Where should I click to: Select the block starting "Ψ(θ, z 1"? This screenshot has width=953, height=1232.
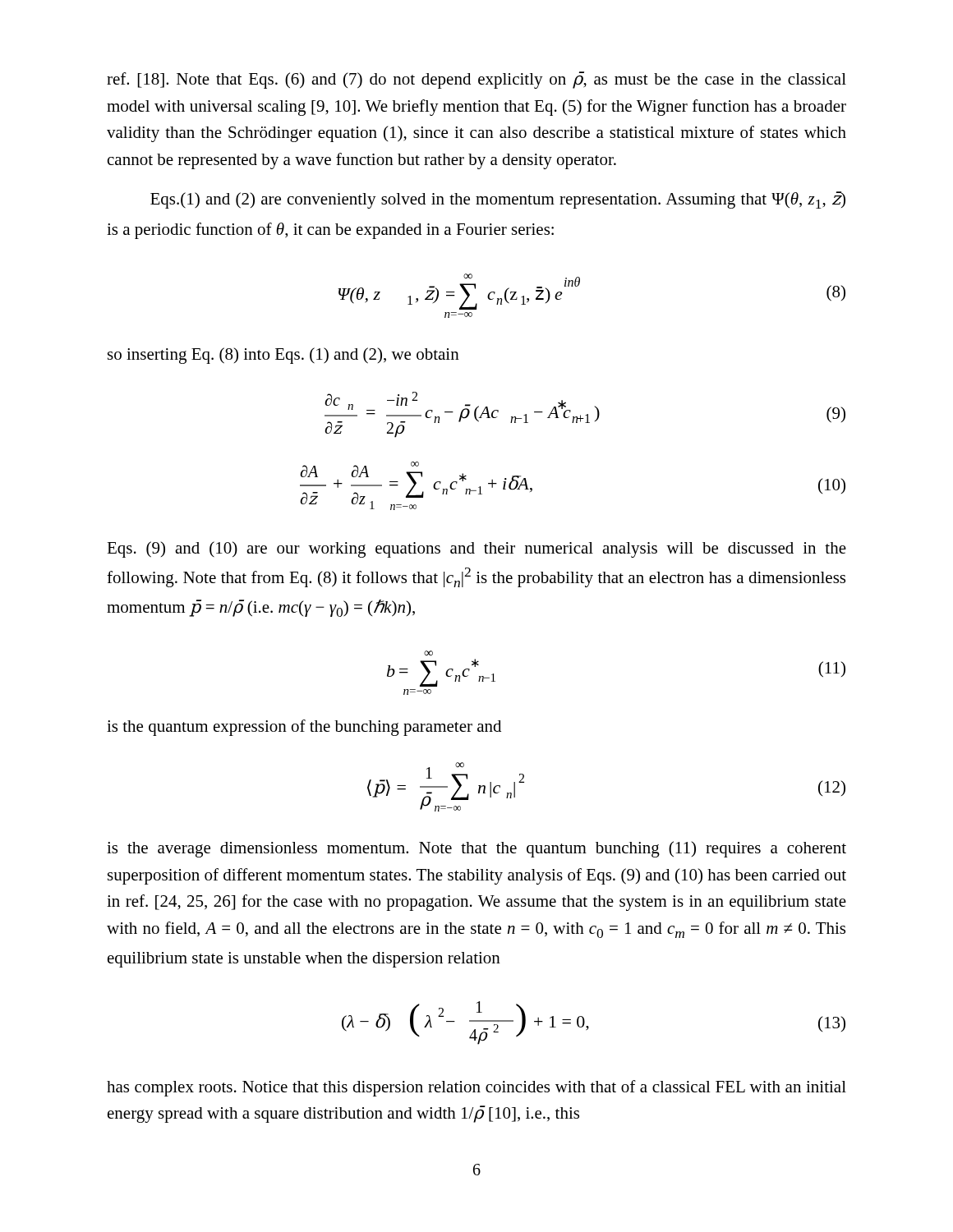point(468,292)
